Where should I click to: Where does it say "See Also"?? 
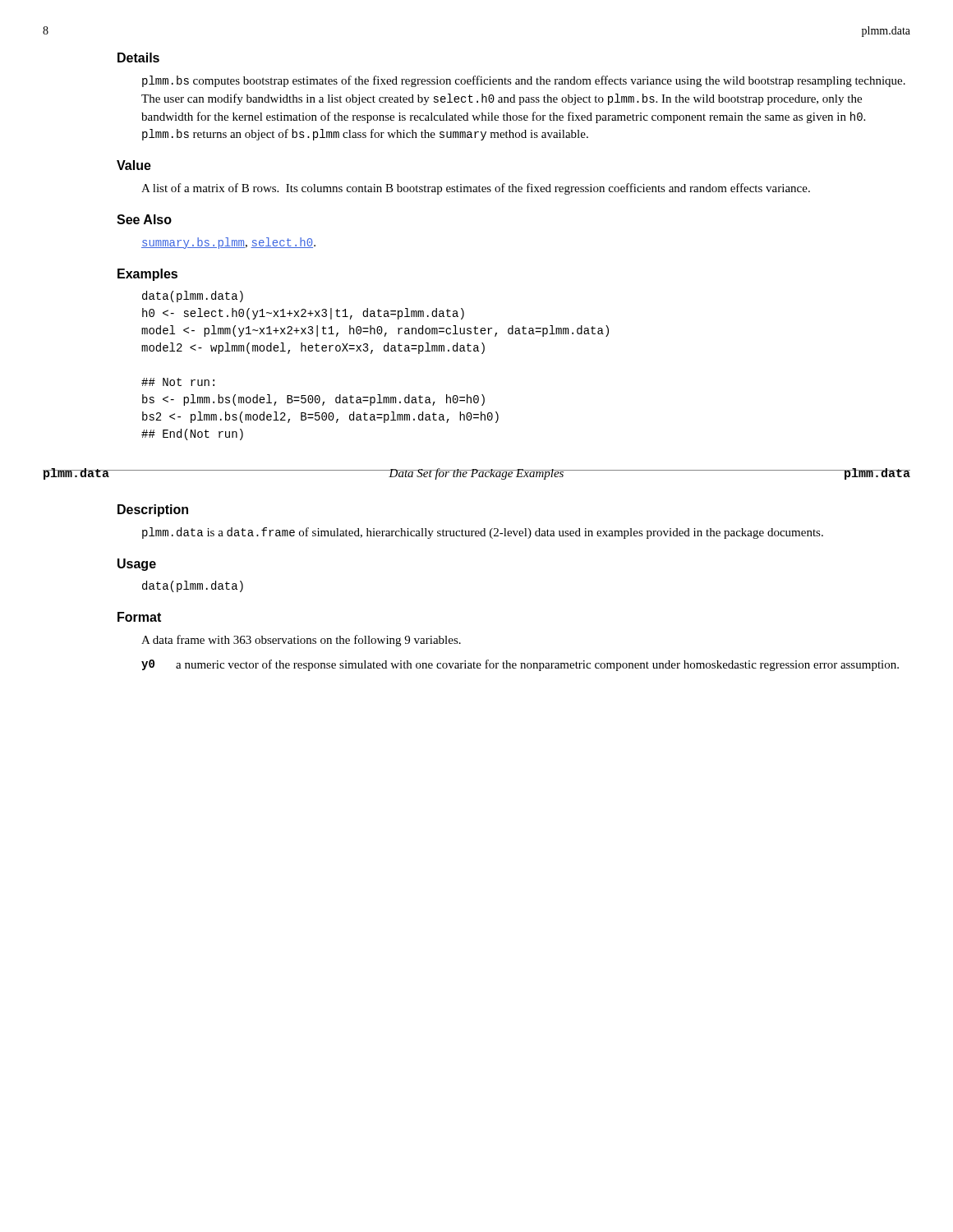click(x=144, y=219)
